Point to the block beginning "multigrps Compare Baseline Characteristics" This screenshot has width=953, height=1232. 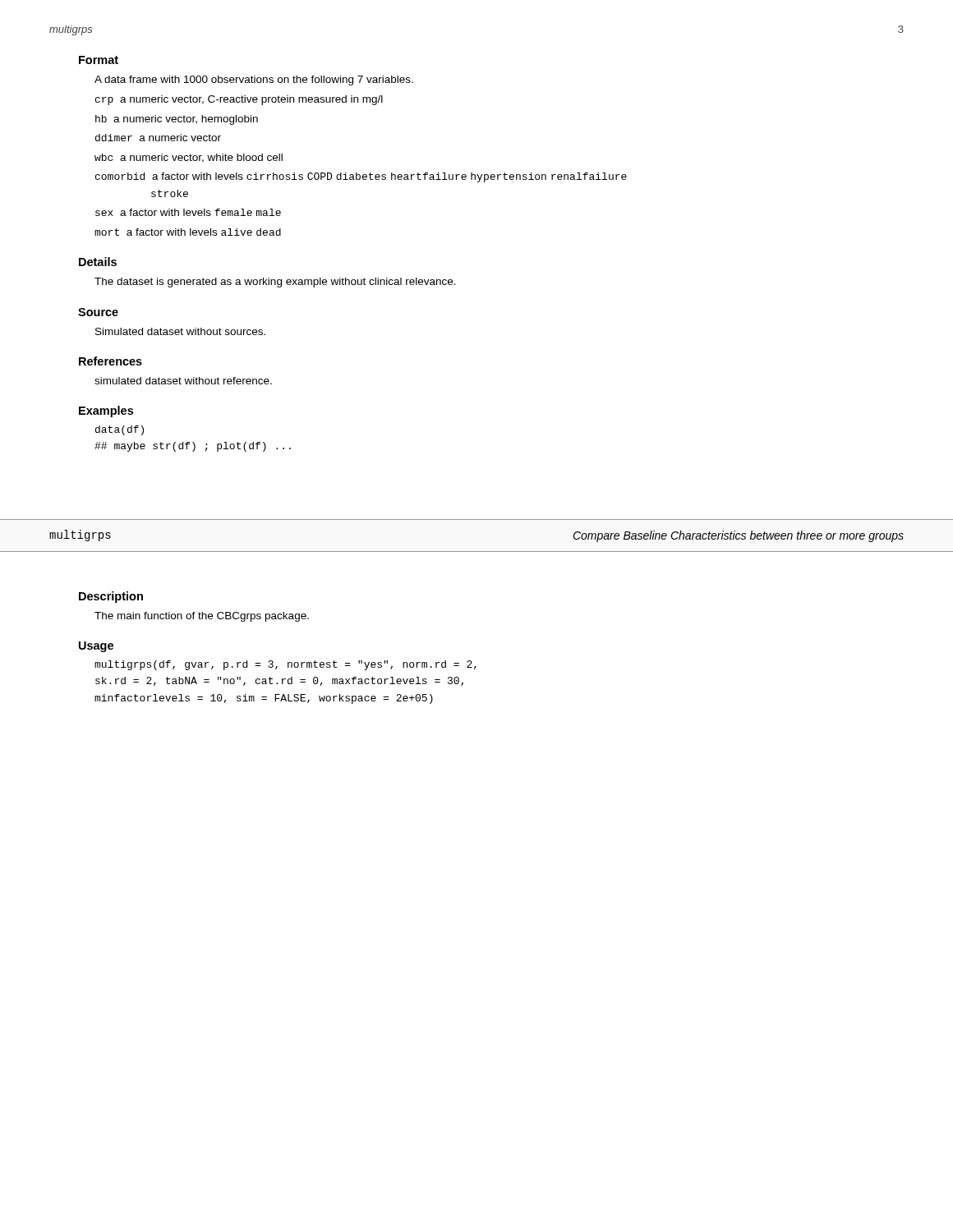[80, 536]
